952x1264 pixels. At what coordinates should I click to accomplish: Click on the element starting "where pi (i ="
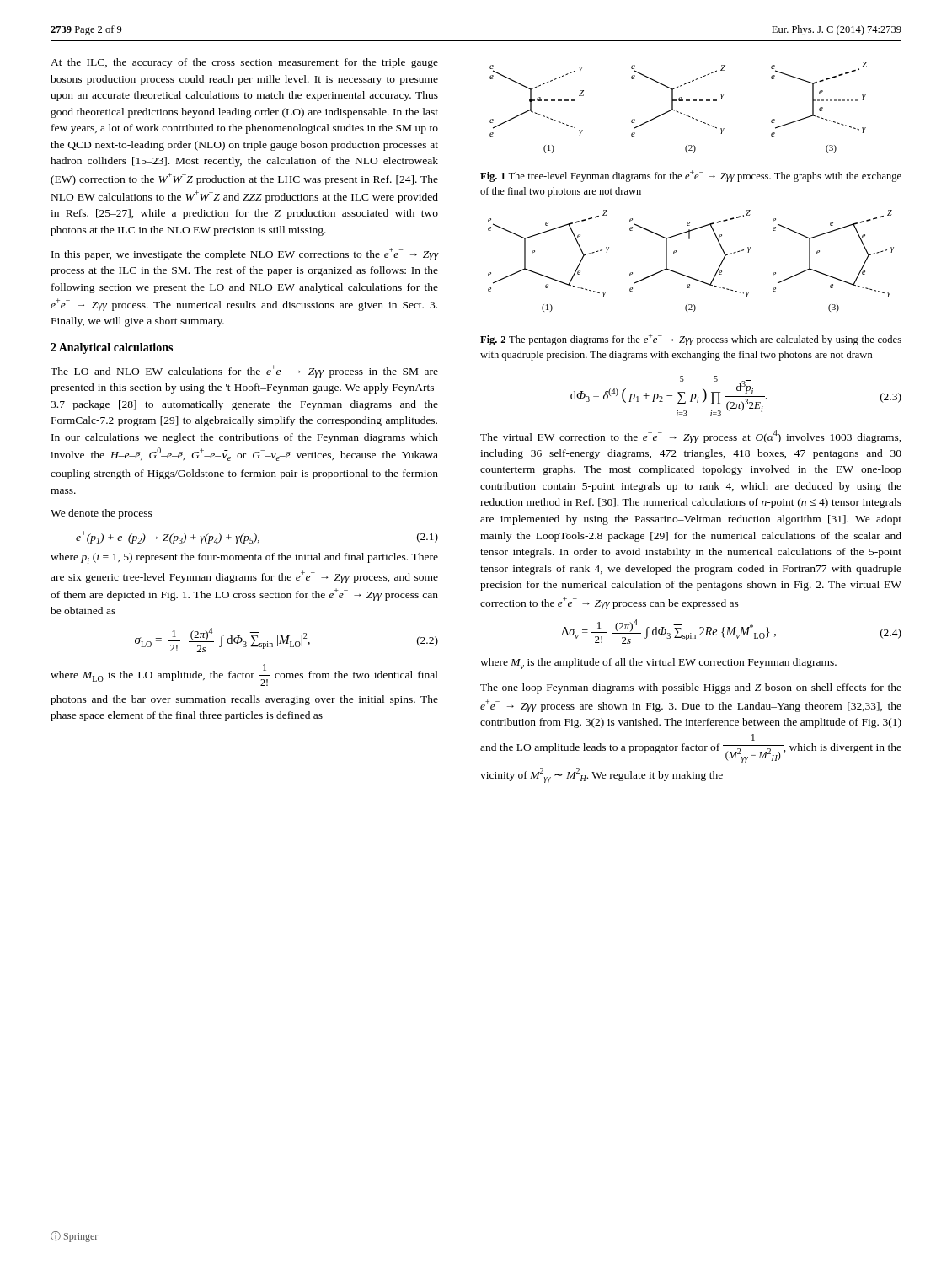click(x=244, y=584)
